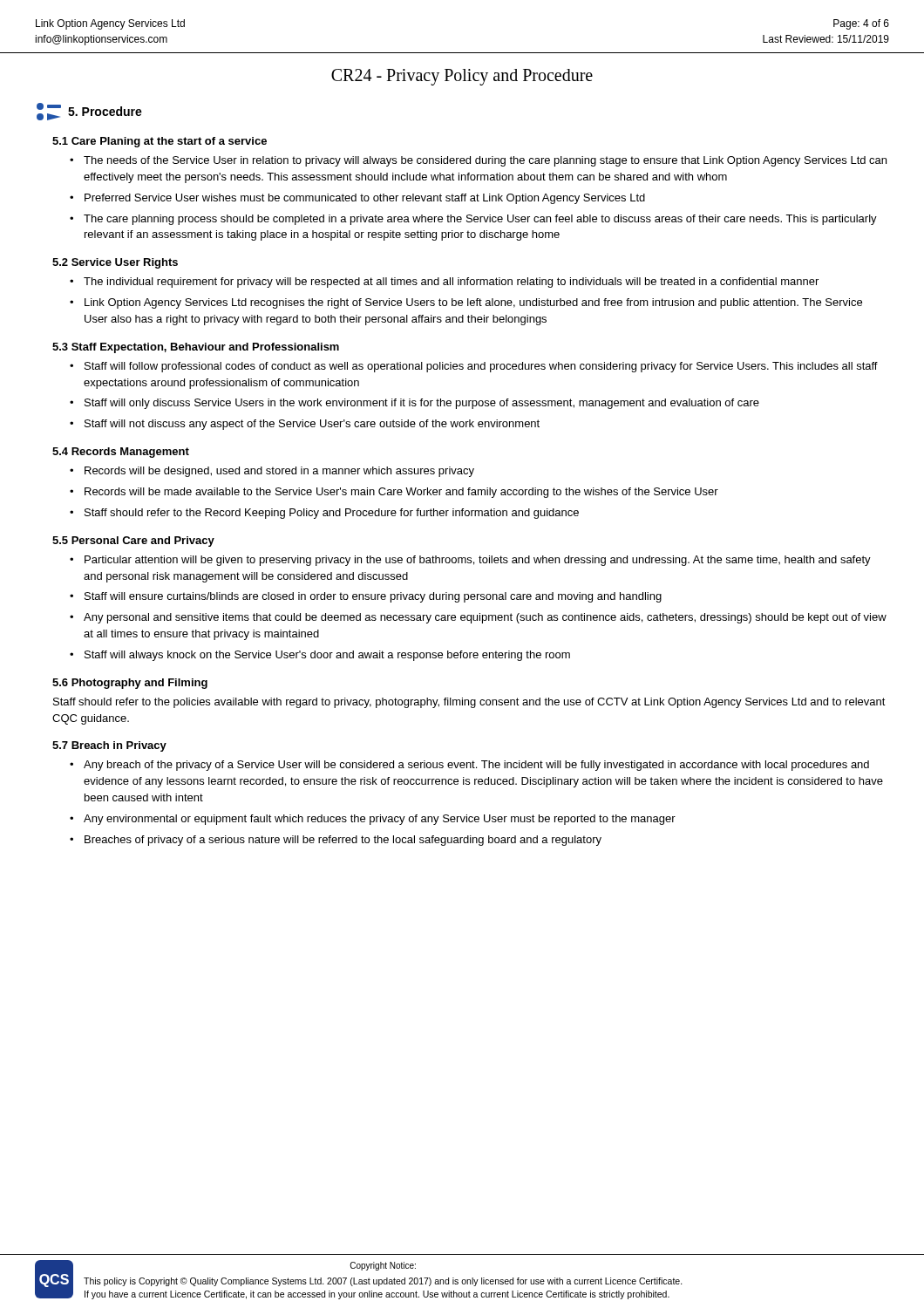Find the element starting "Any breach of"

pyautogui.click(x=469, y=766)
